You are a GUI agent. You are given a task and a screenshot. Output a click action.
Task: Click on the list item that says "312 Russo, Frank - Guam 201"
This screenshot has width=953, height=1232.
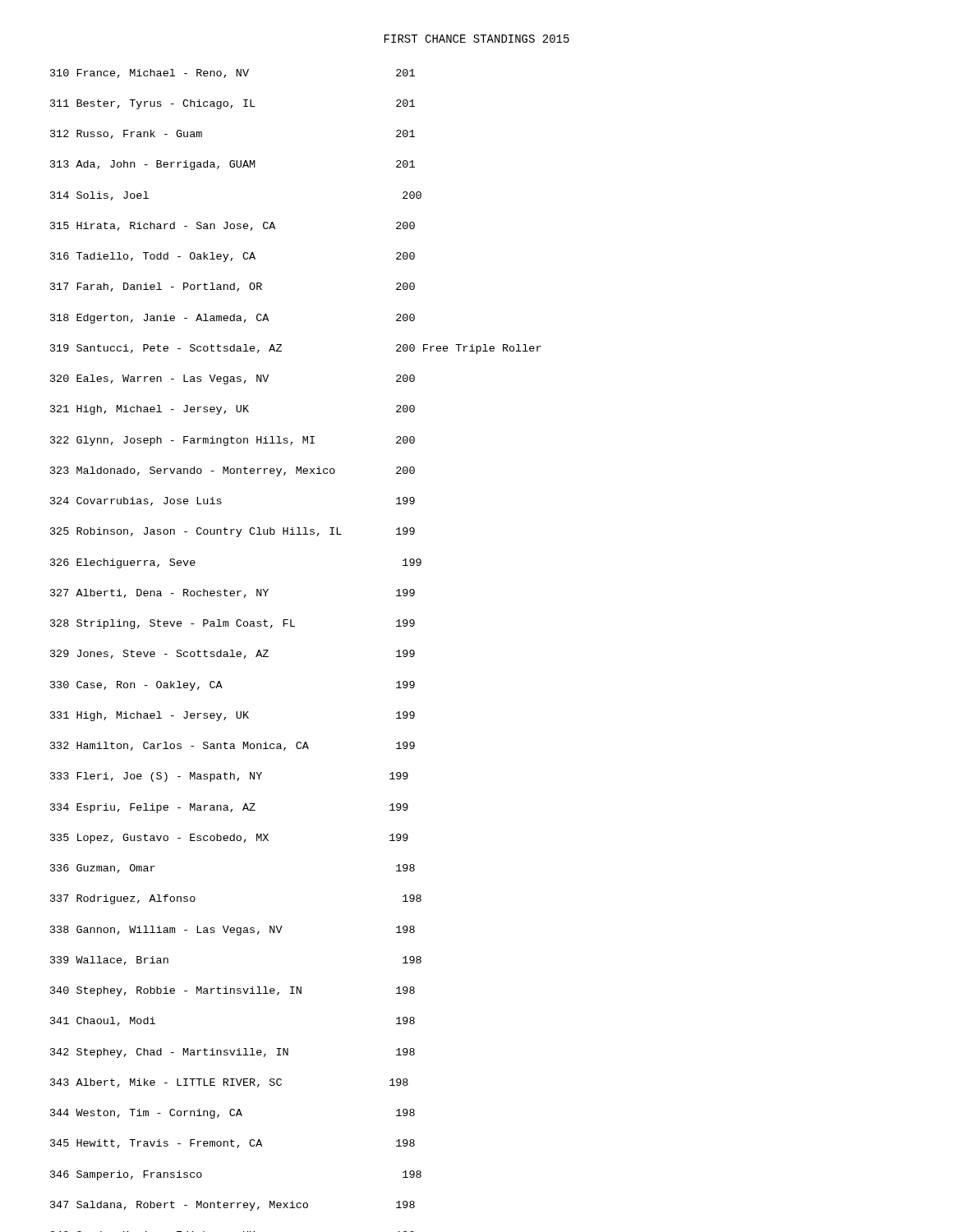[79, 134]
